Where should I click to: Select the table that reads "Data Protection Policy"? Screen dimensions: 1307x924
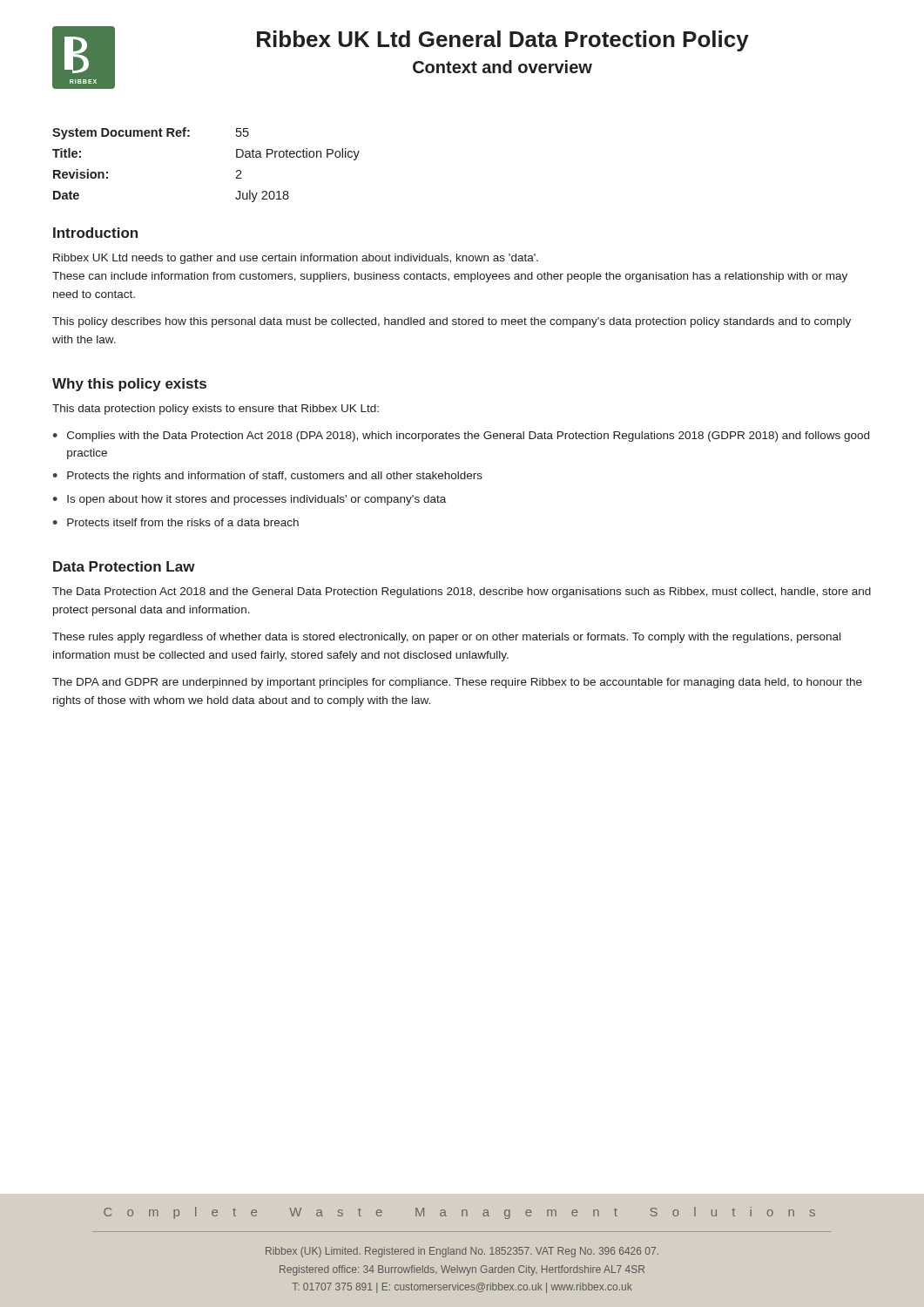click(462, 164)
